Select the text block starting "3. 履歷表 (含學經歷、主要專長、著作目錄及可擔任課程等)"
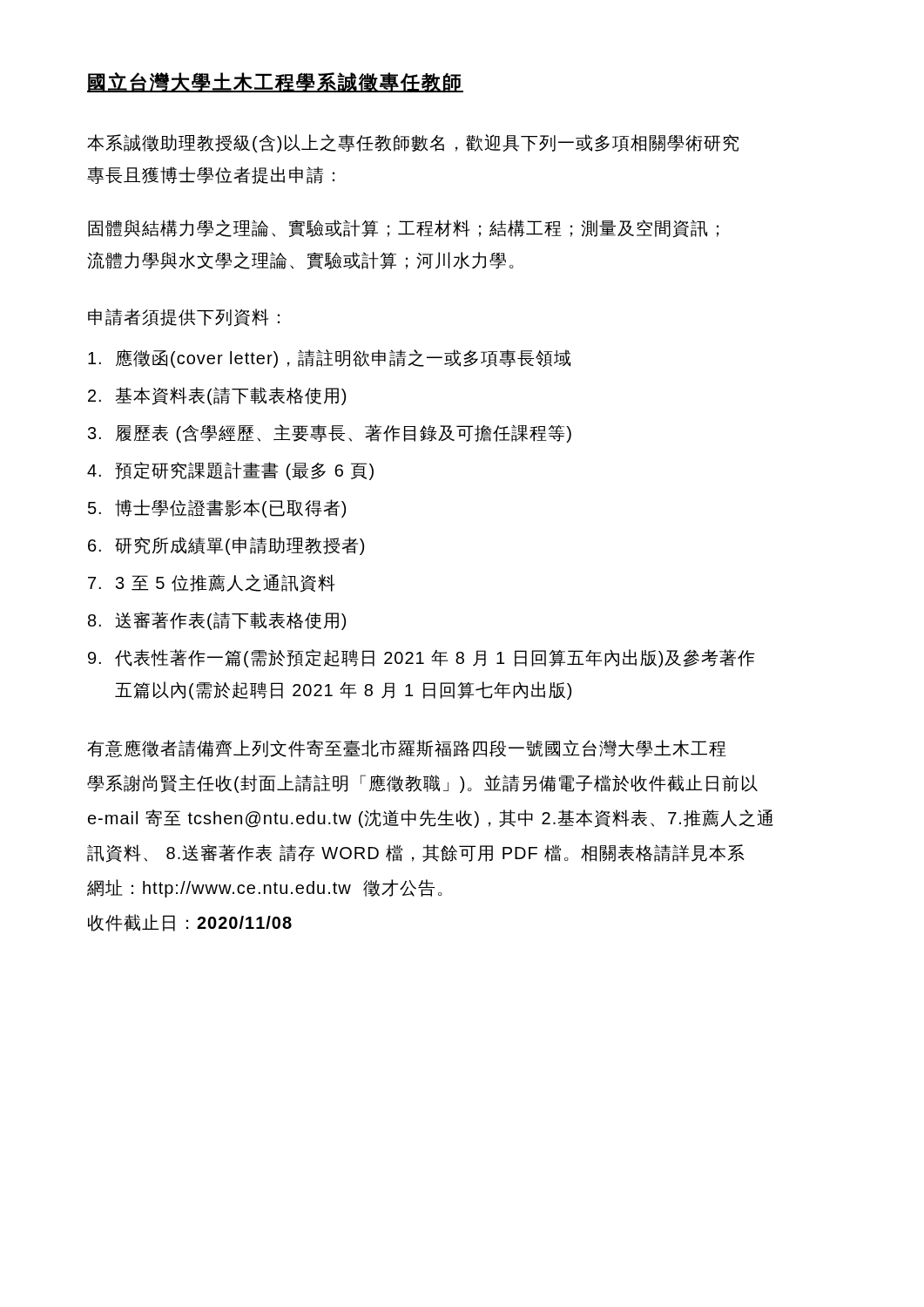 point(462,433)
